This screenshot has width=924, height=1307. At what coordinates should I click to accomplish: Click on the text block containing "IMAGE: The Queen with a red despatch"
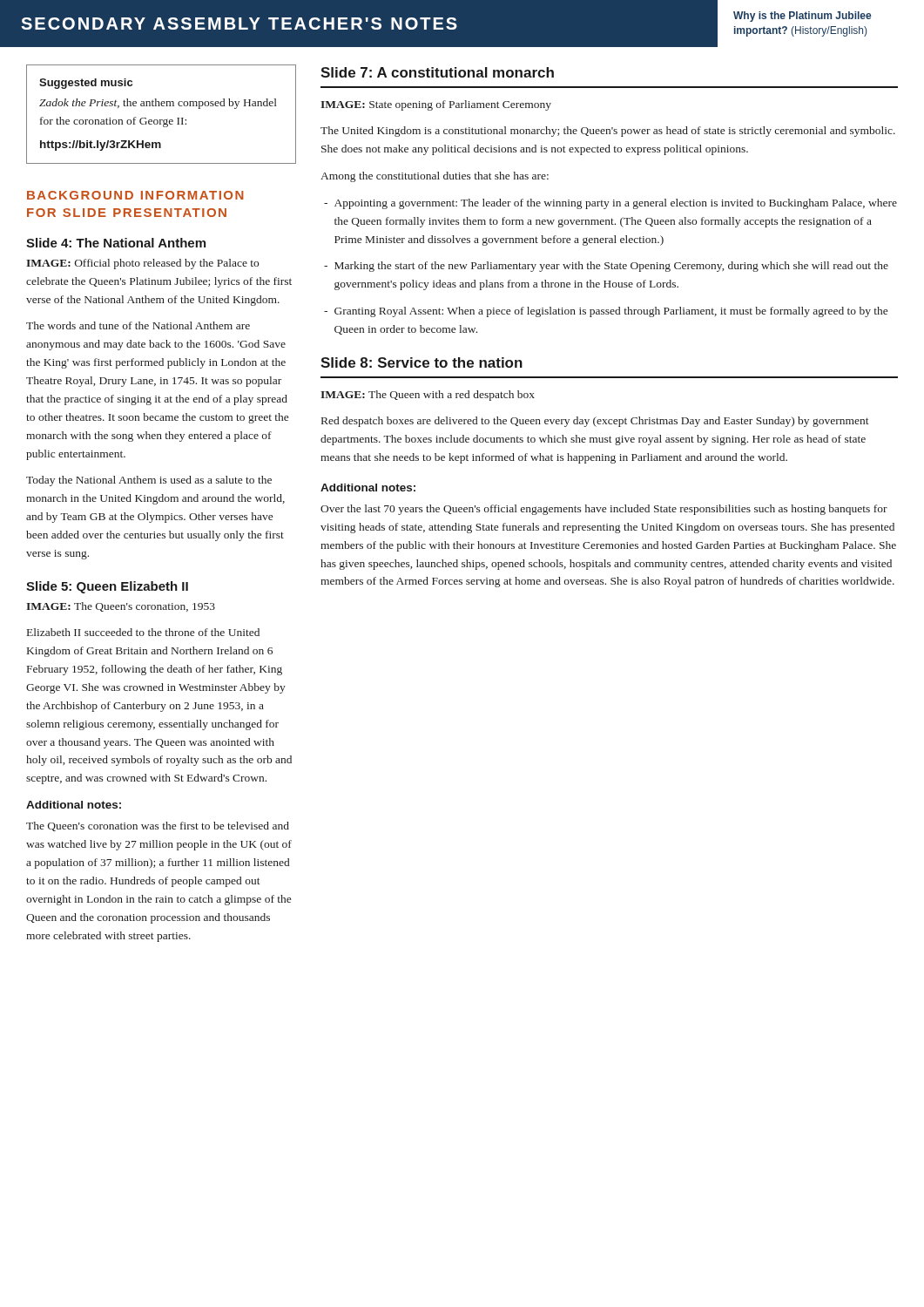pyautogui.click(x=428, y=394)
